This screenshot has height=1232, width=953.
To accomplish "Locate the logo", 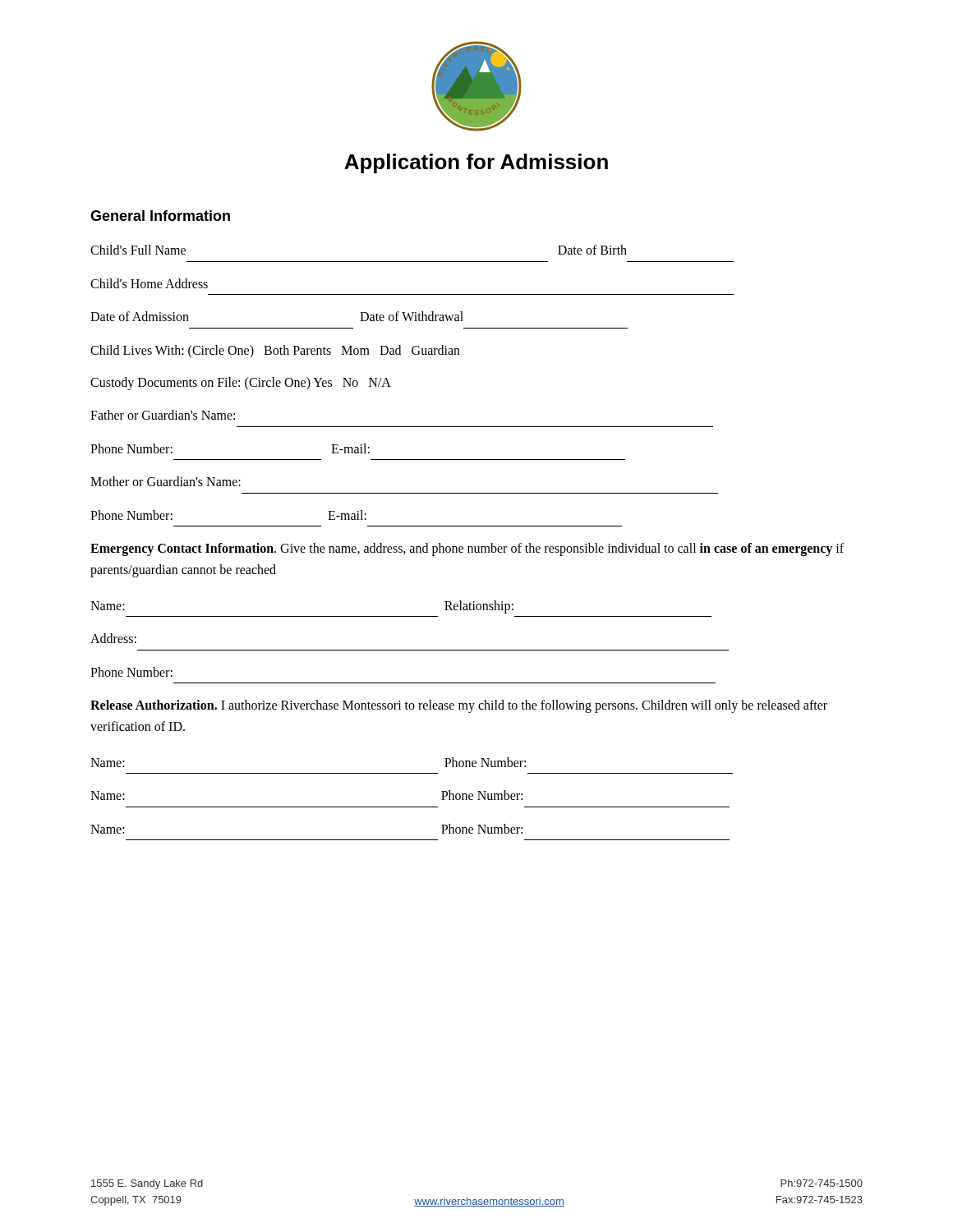I will pyautogui.click(x=476, y=88).
